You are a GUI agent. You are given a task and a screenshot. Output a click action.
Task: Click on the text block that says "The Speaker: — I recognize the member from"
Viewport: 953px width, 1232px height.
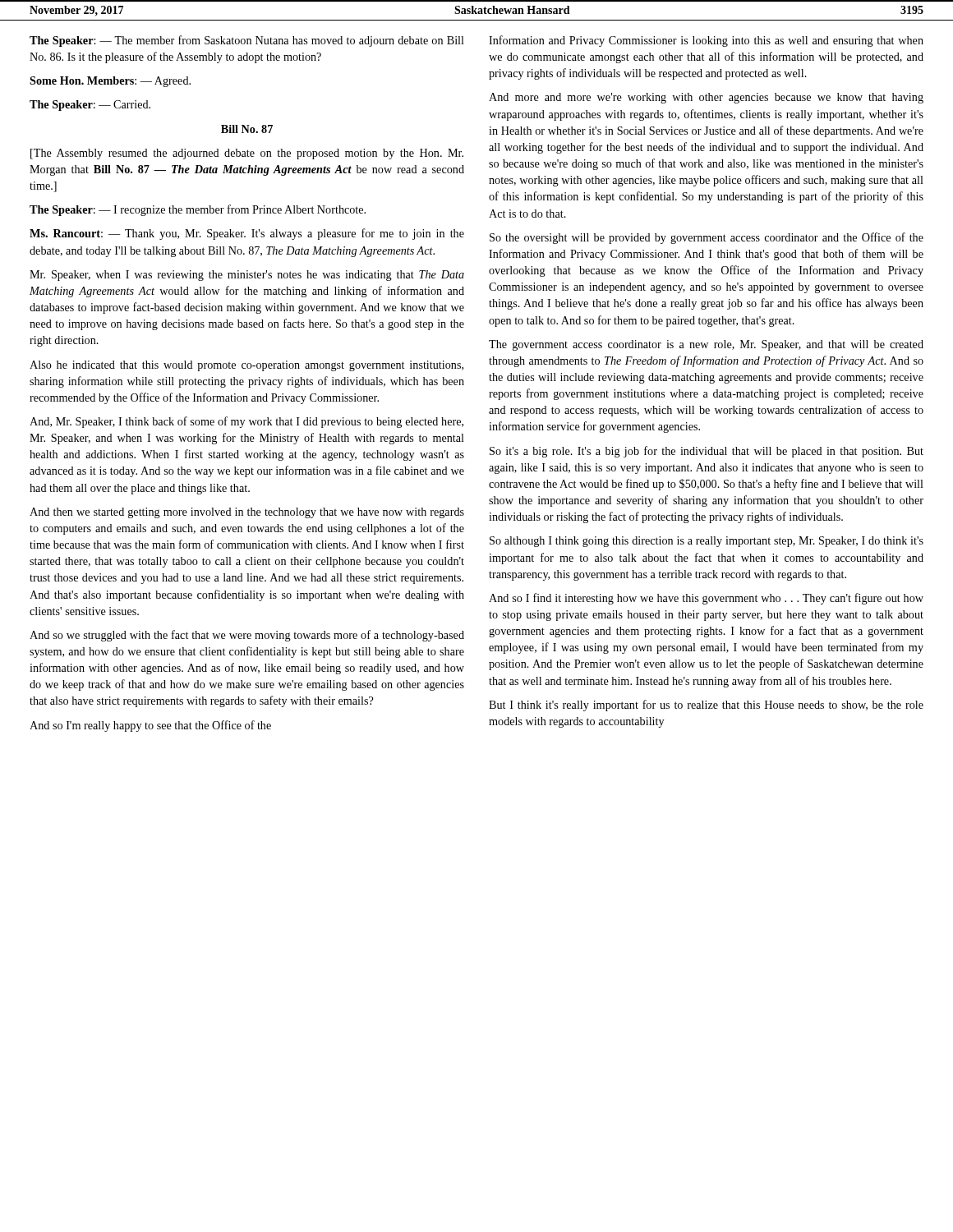(247, 210)
